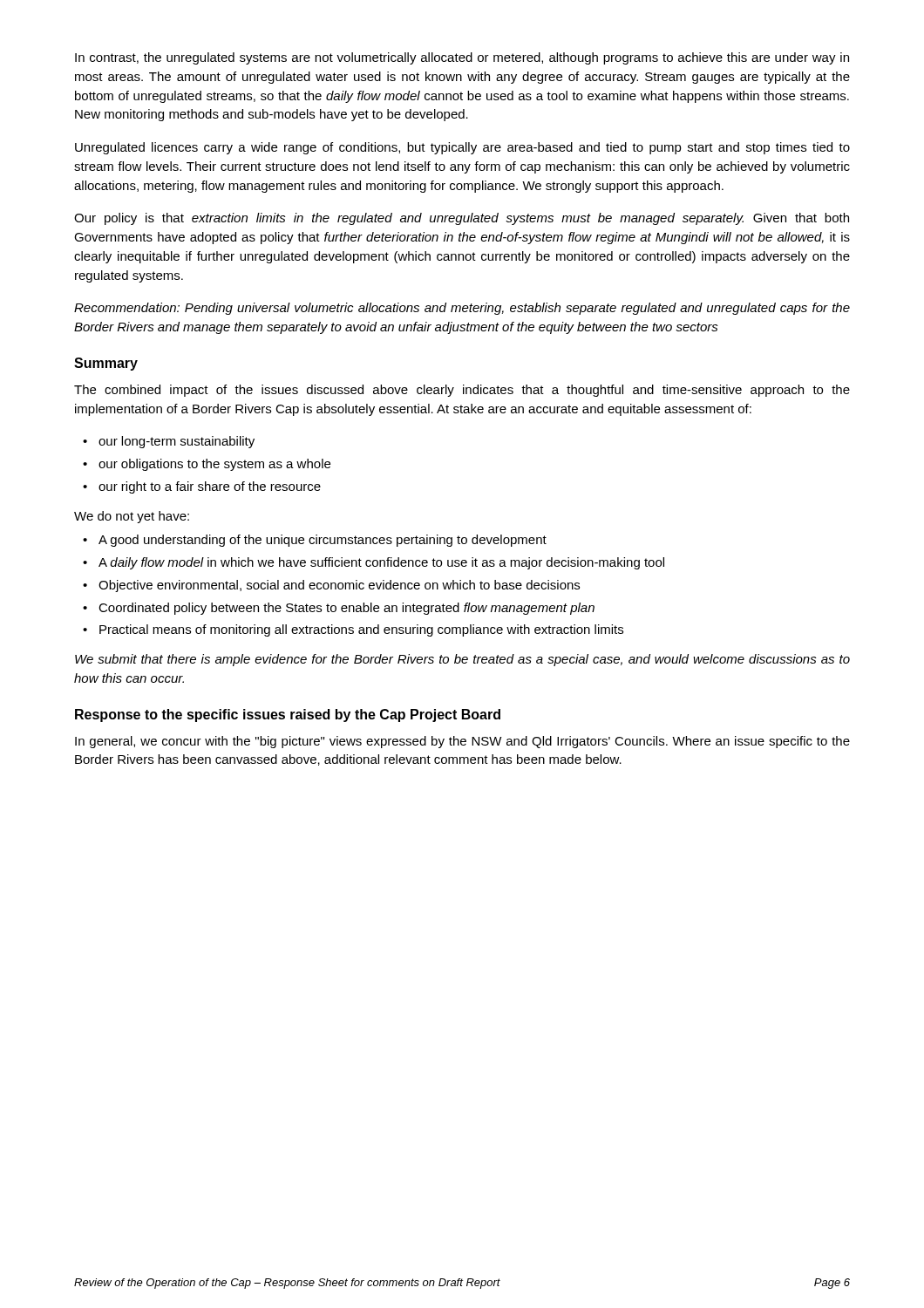This screenshot has width=924, height=1308.
Task: Point to the block beginning "The combined impact of the issues discussed above"
Action: [x=462, y=399]
